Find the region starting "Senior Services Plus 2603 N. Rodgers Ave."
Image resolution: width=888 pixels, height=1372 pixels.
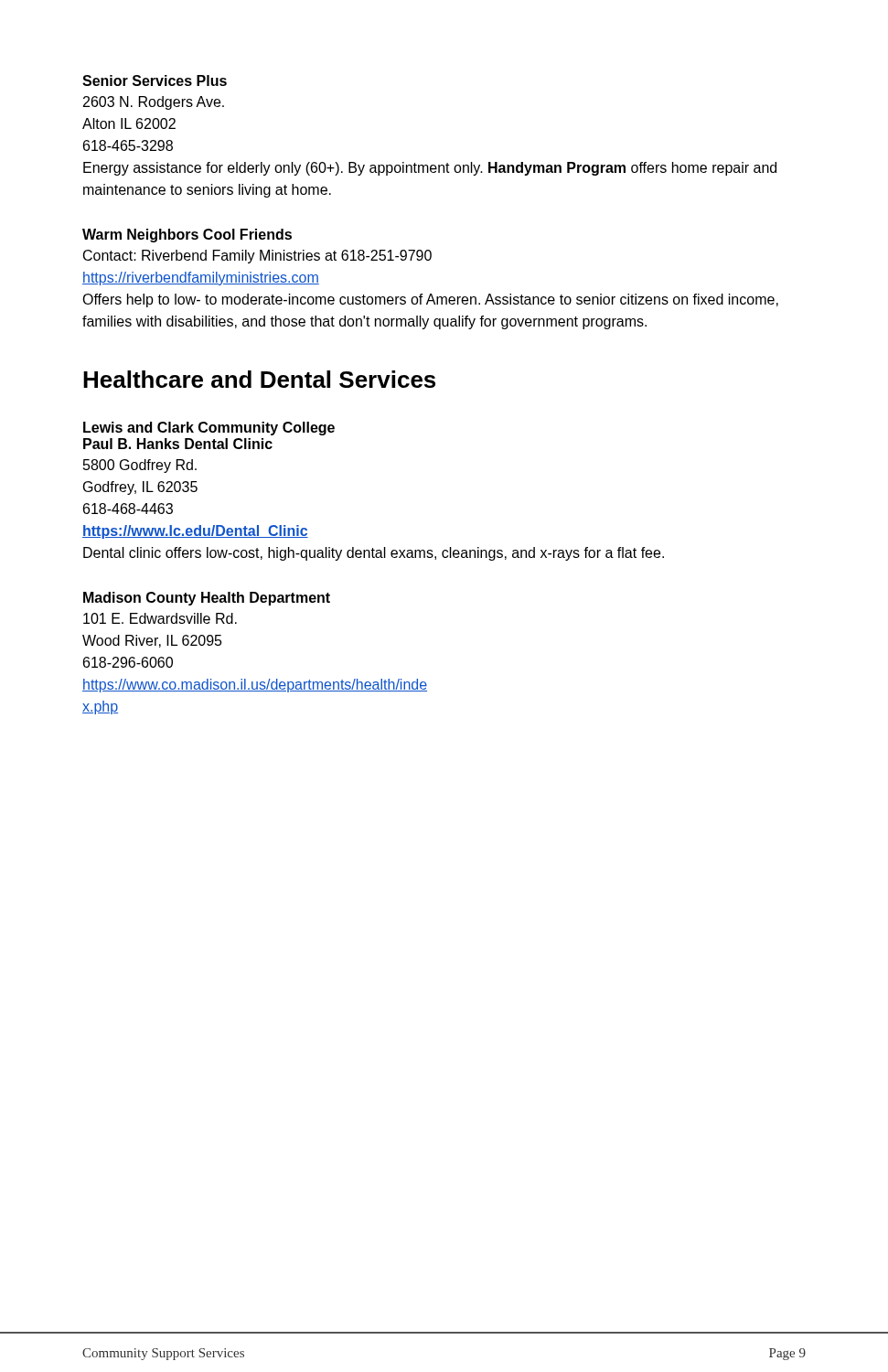(x=155, y=80)
